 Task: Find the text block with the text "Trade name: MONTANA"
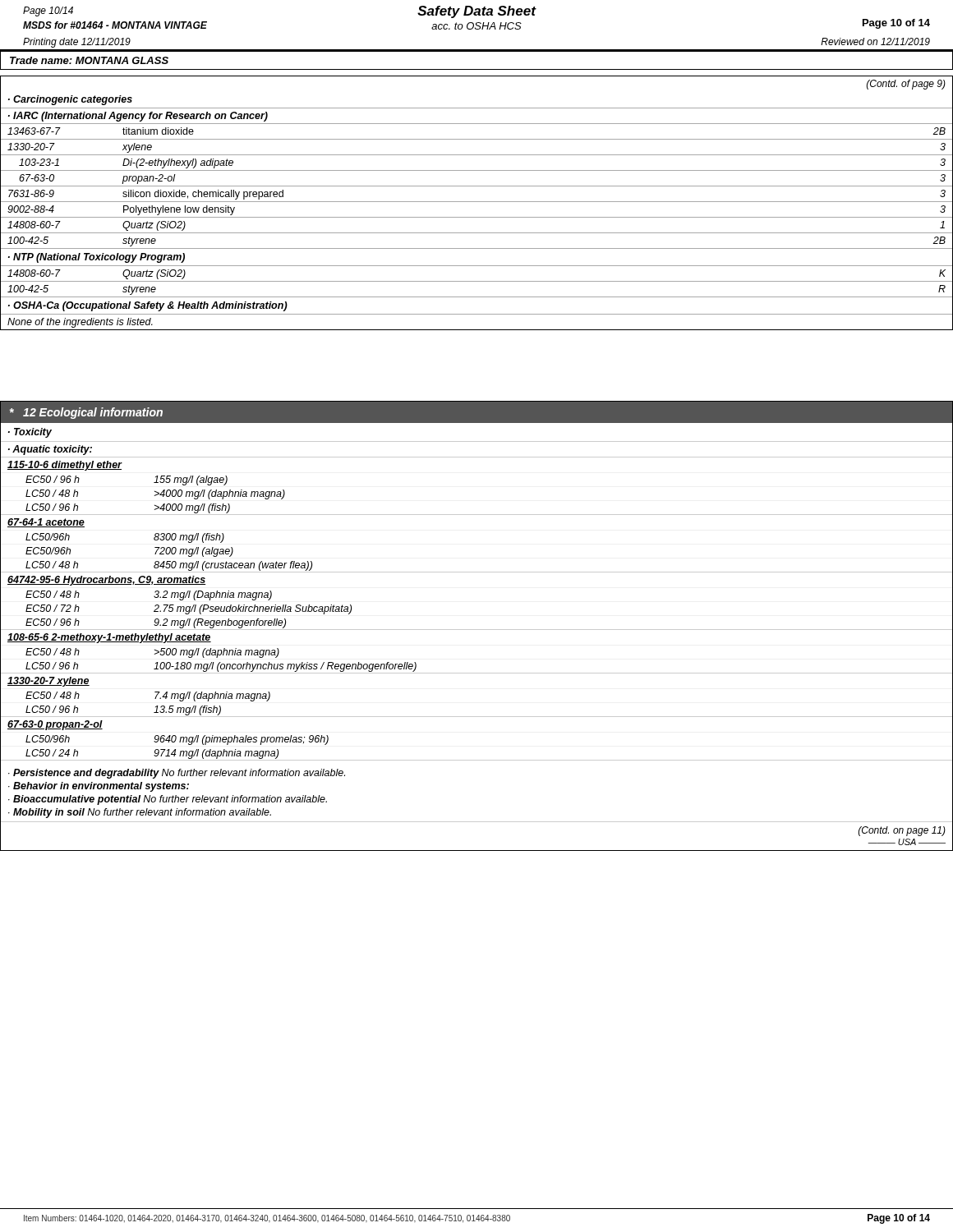89,60
